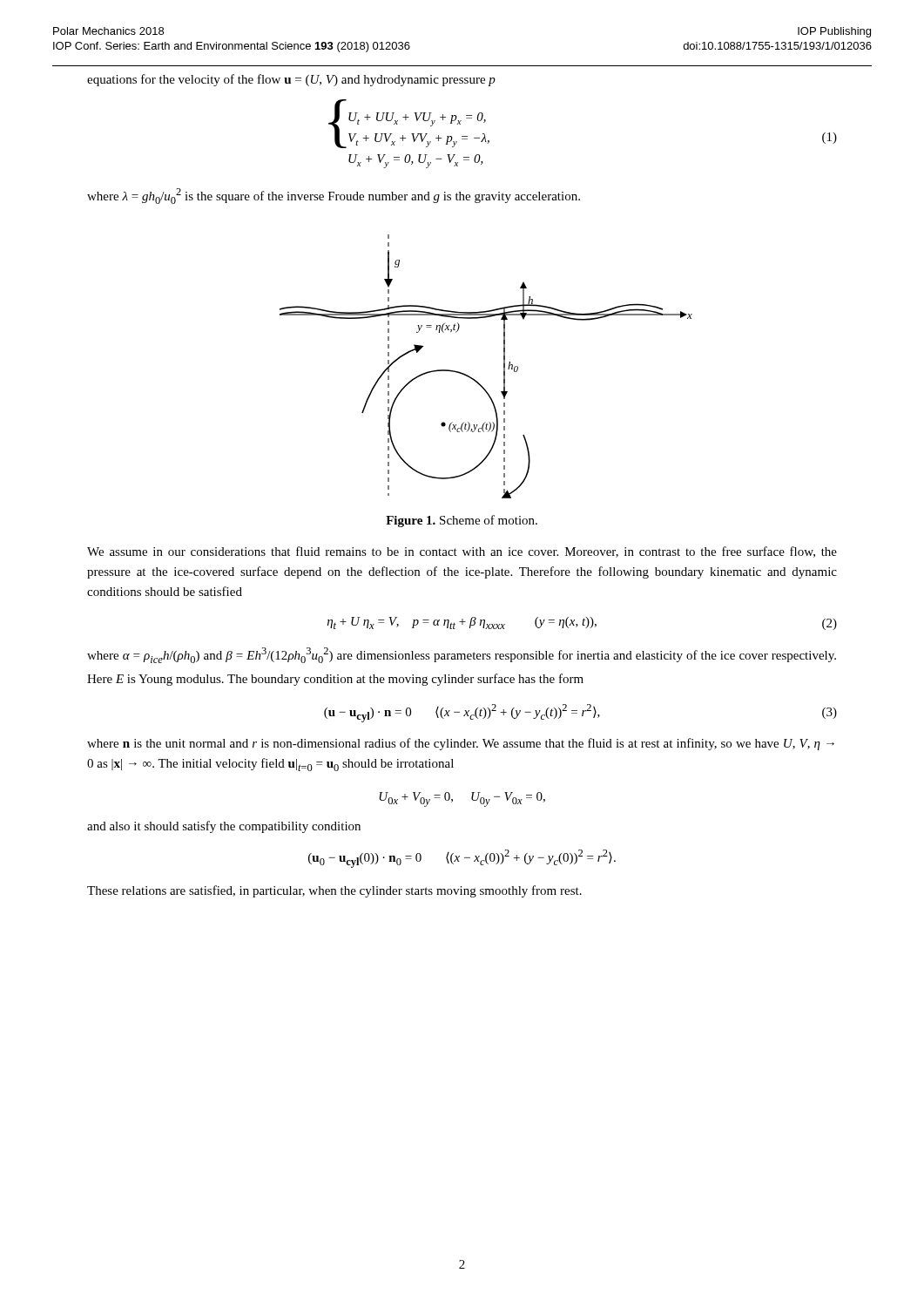The height and width of the screenshot is (1307, 924).
Task: Locate the text block starting "Figure 1. Scheme of"
Action: (462, 520)
